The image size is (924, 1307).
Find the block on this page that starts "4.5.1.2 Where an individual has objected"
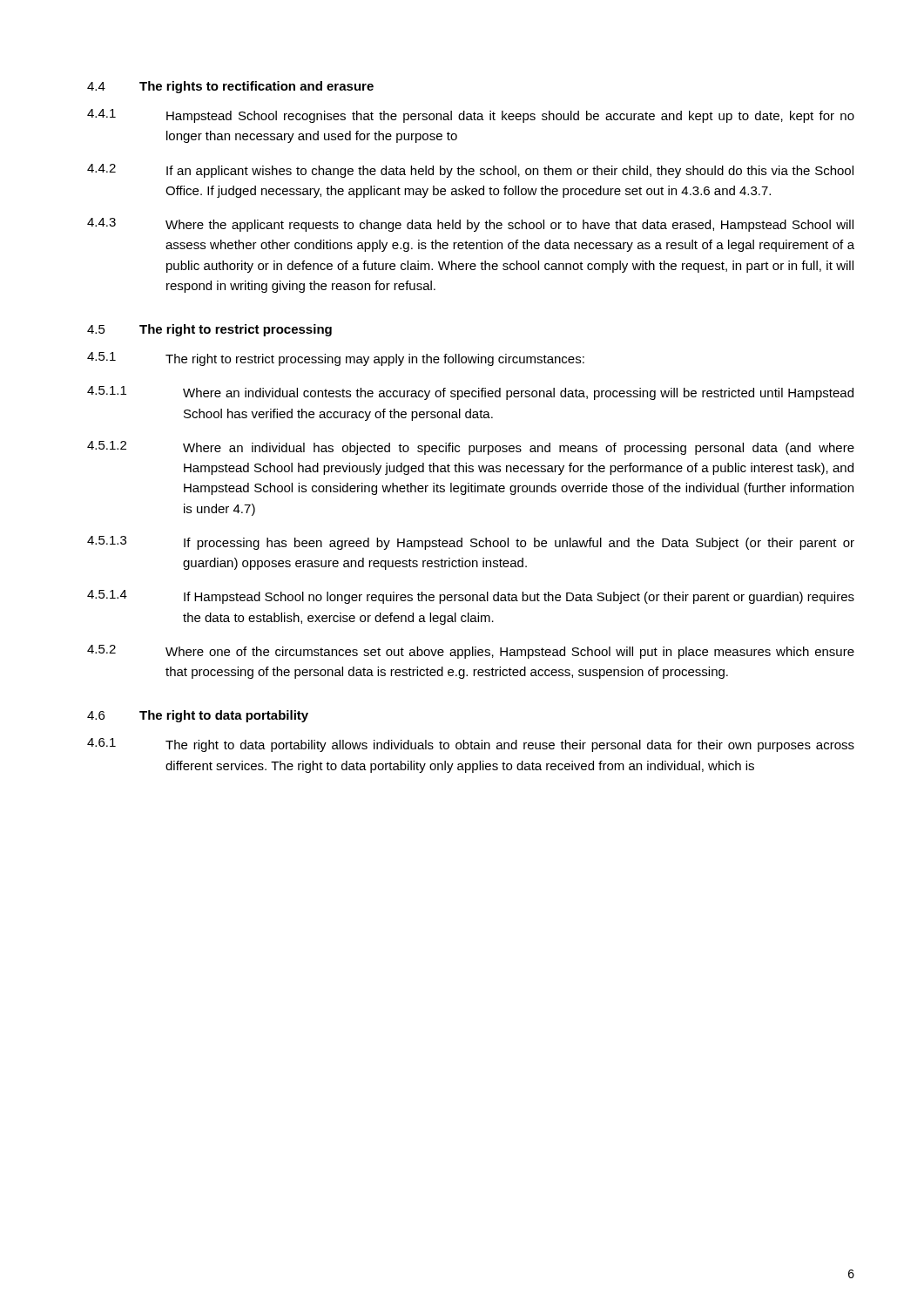pyautogui.click(x=471, y=478)
